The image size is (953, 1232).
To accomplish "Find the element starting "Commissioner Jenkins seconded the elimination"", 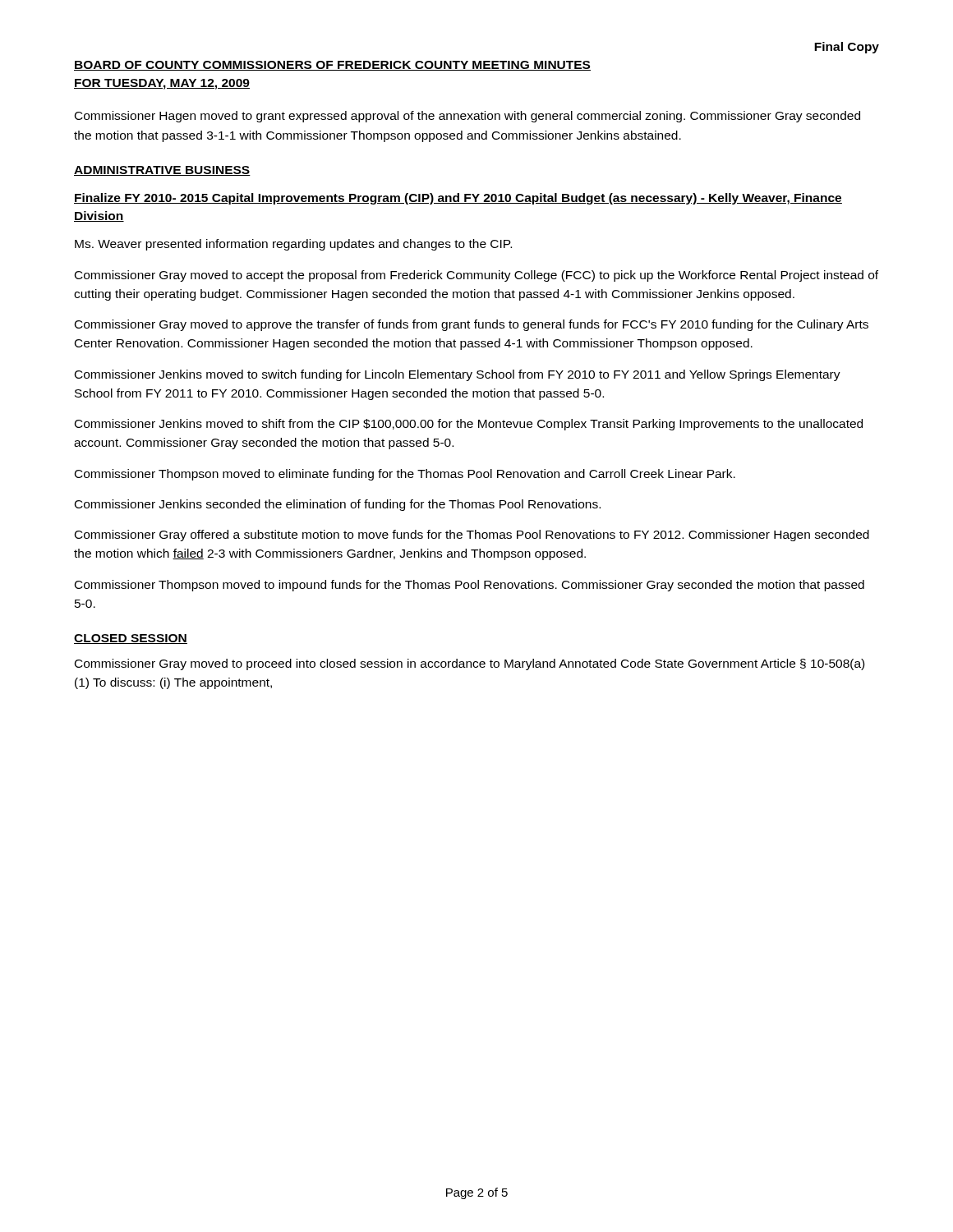I will (x=338, y=504).
